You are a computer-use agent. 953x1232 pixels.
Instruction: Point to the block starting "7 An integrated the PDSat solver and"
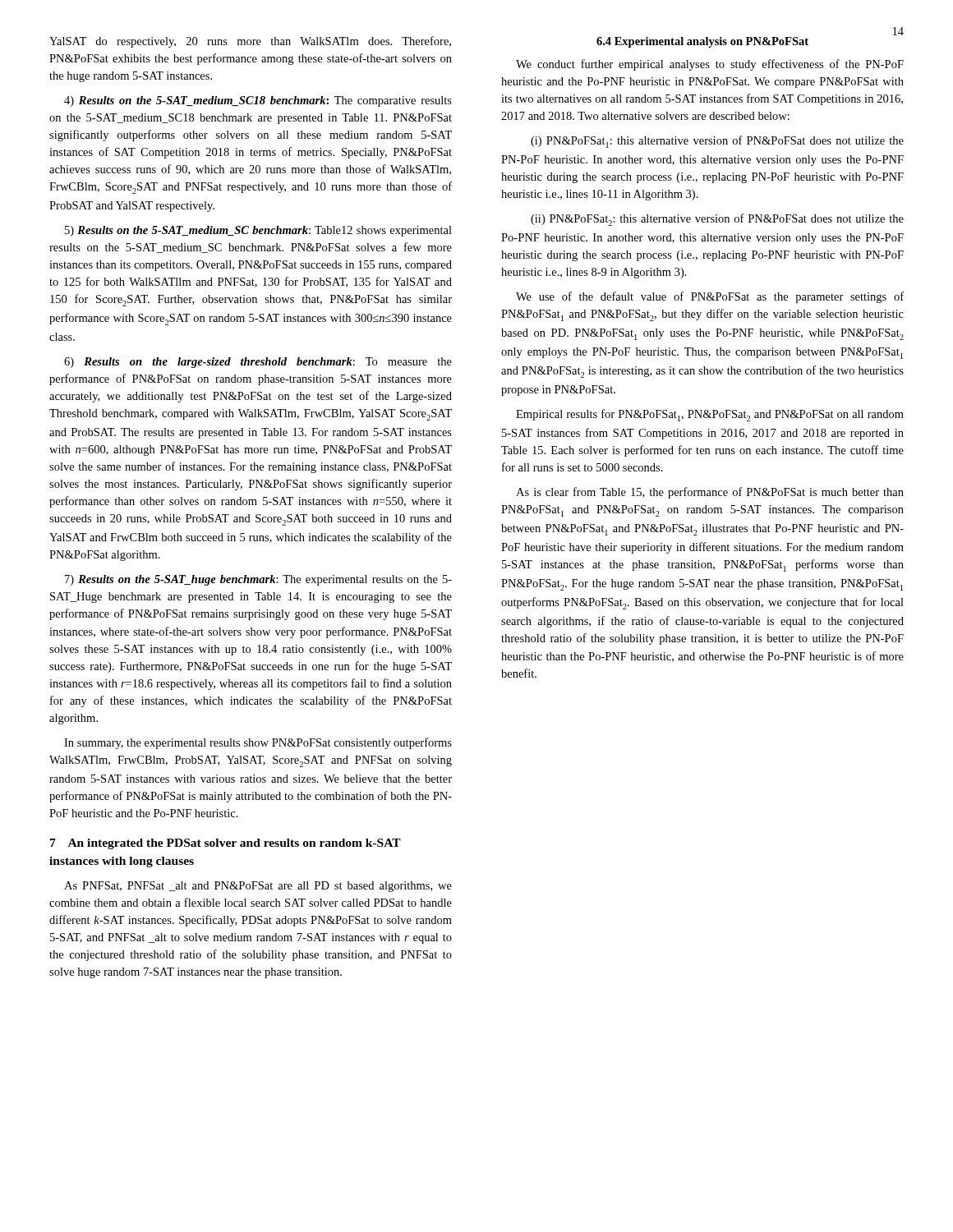225,851
